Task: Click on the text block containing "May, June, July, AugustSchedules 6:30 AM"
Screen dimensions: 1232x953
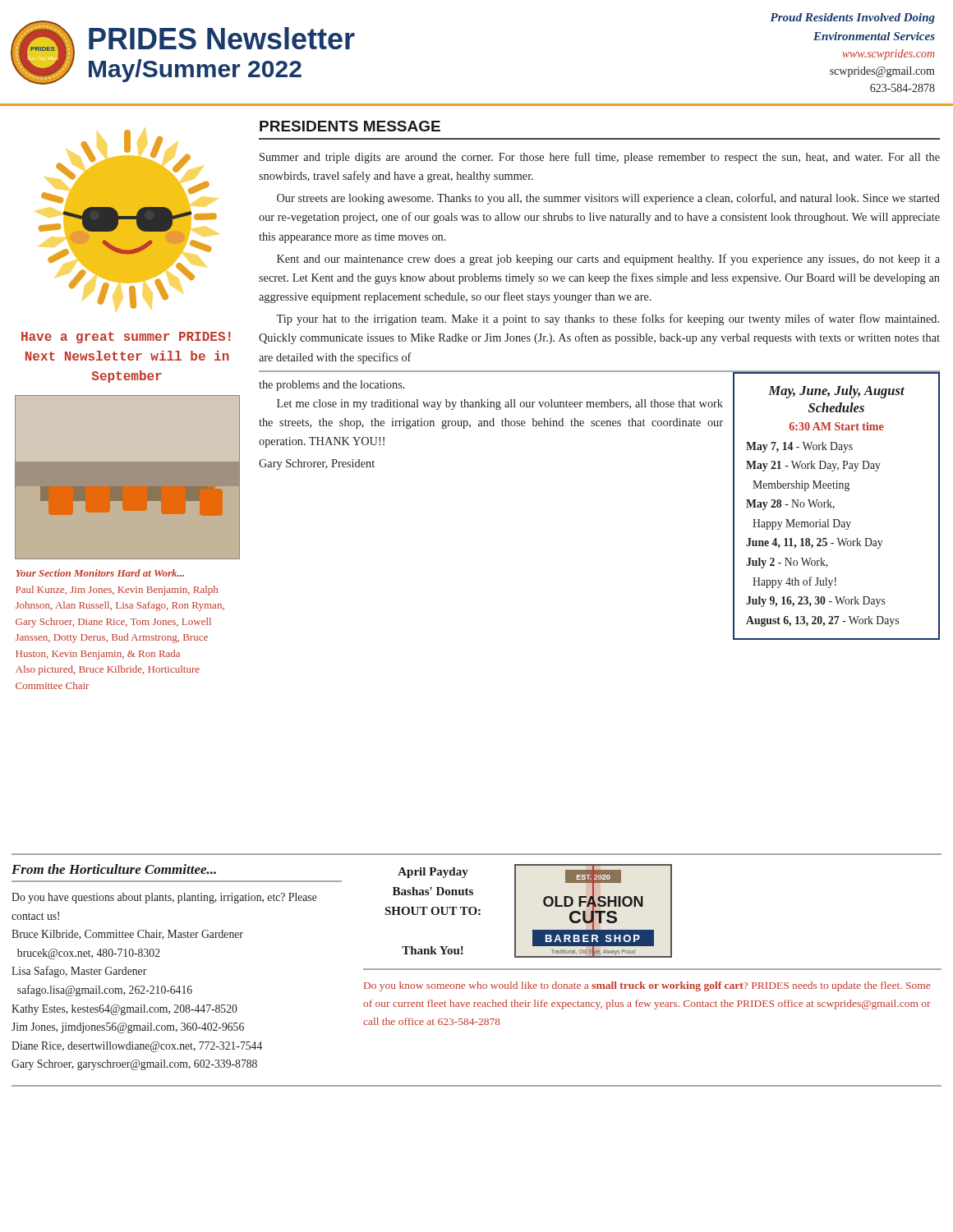Action: tap(836, 506)
